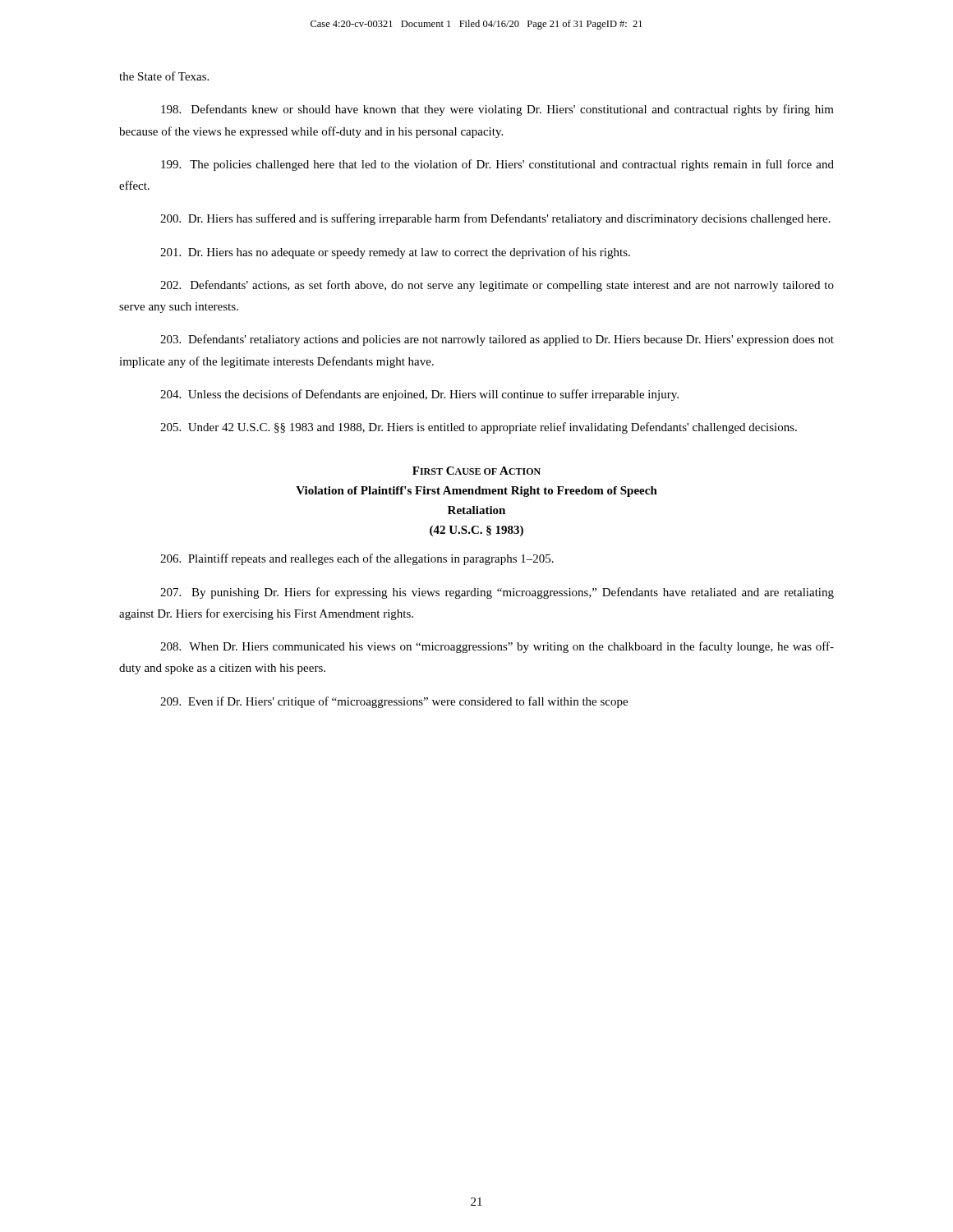This screenshot has height=1232, width=953.
Task: Navigate to the text block starting "By punishing Dr. Hiers for expressing"
Action: tap(476, 603)
